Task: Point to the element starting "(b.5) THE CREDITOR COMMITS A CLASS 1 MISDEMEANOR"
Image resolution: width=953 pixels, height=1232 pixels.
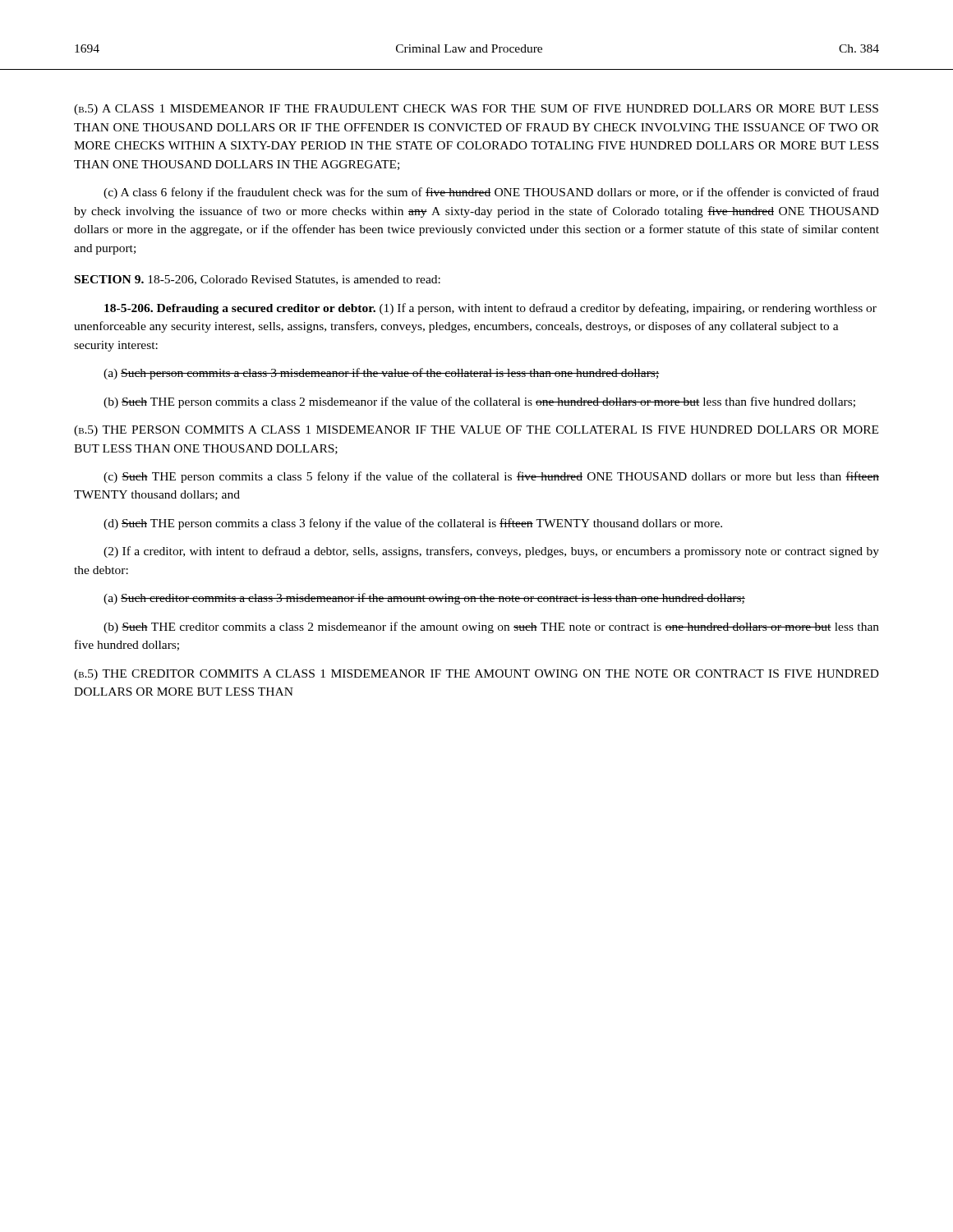Action: click(x=476, y=683)
